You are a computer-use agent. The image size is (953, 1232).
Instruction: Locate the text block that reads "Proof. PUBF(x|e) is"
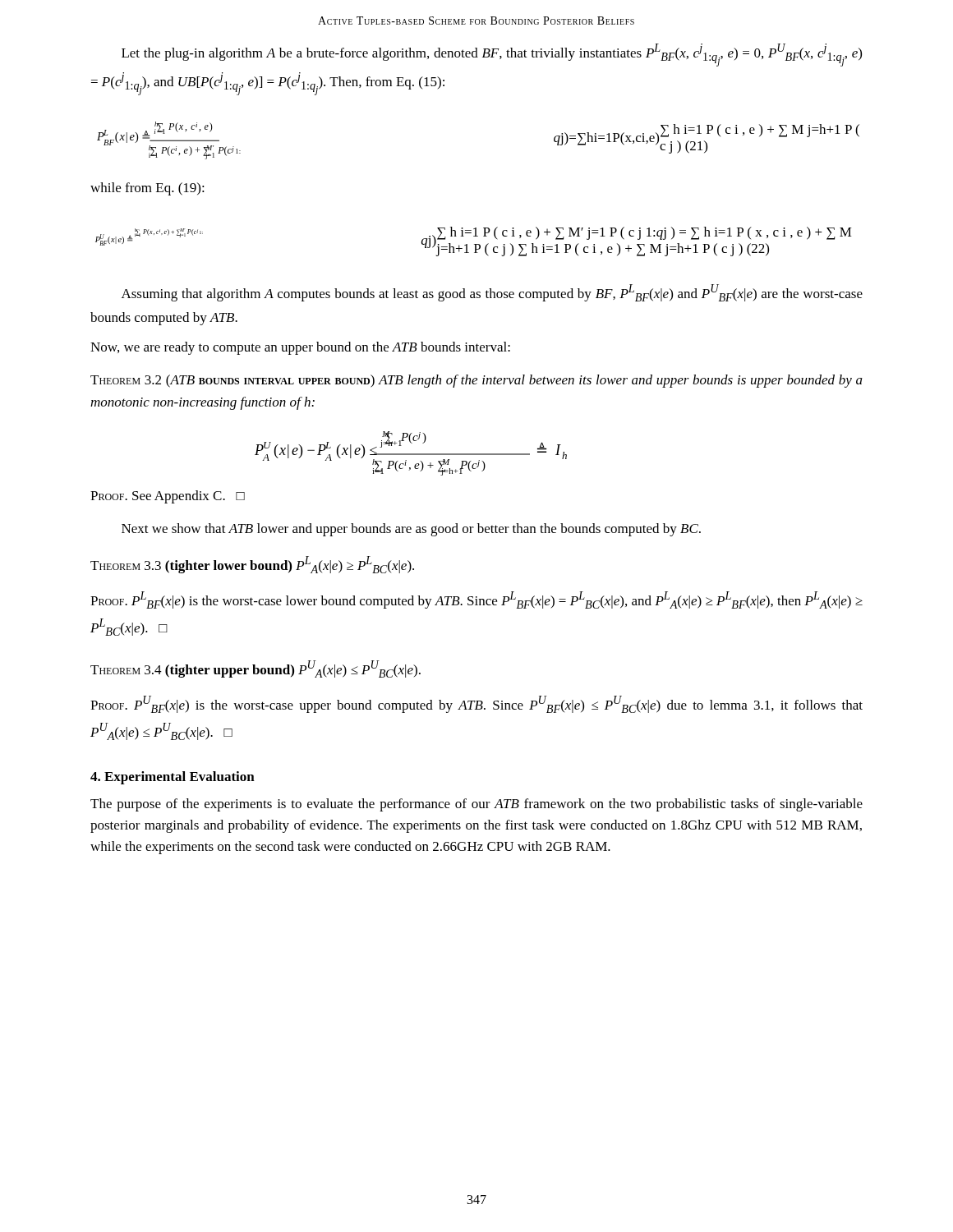click(476, 719)
